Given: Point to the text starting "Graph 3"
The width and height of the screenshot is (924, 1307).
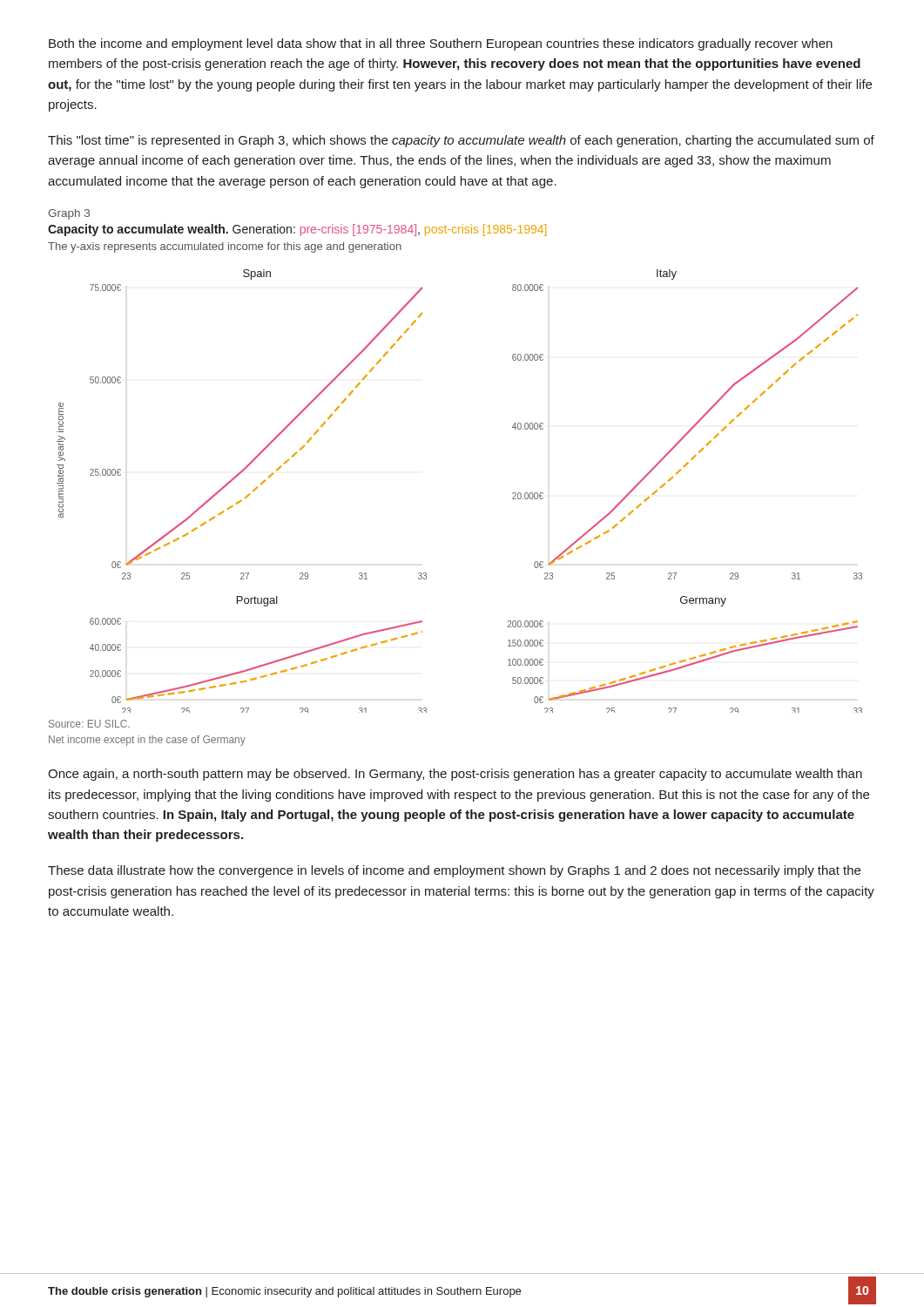Looking at the screenshot, I should [69, 213].
